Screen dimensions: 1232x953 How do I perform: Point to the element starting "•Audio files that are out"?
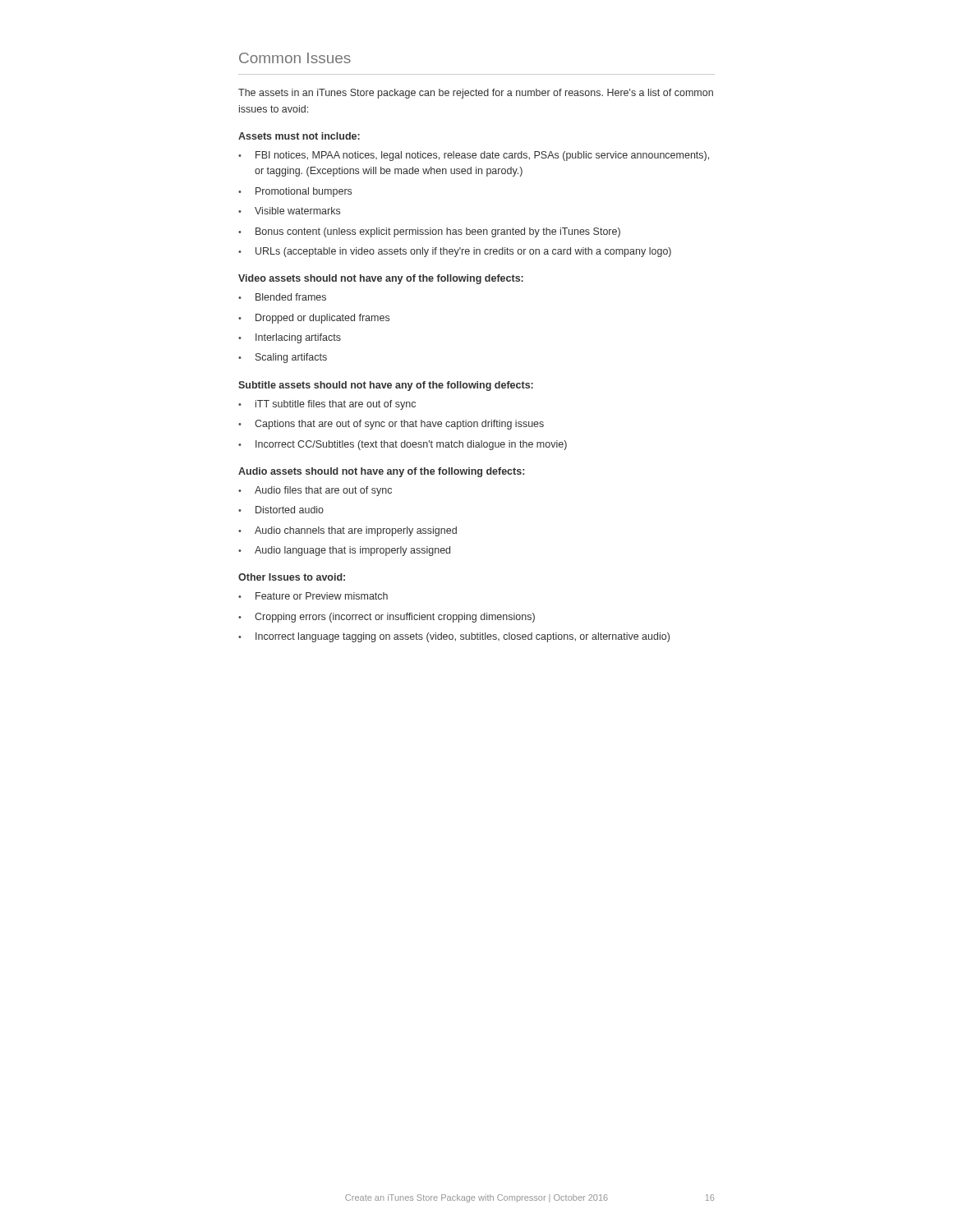pos(315,491)
